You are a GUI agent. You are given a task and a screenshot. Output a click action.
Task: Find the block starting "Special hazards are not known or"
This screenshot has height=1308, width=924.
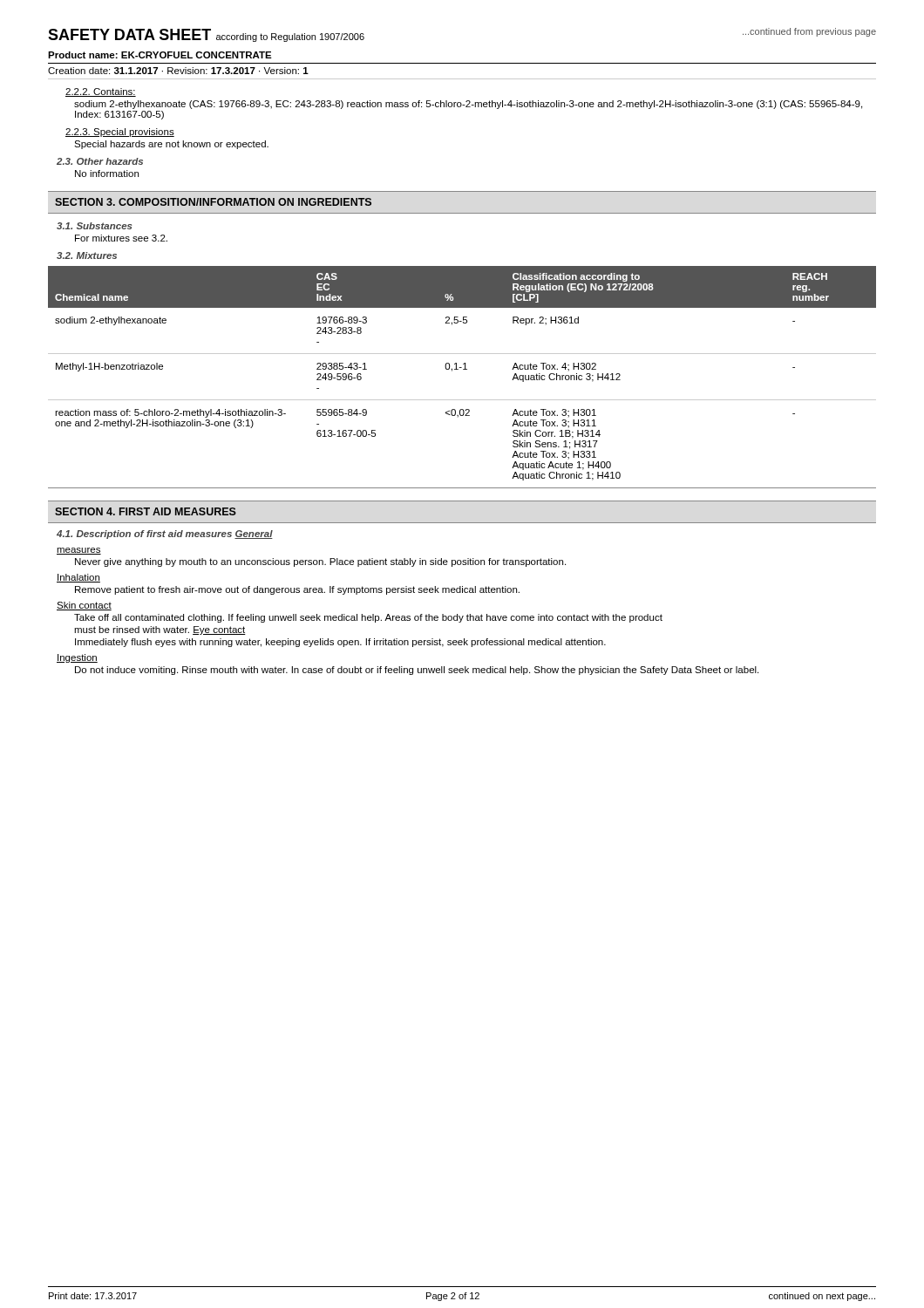[x=172, y=144]
